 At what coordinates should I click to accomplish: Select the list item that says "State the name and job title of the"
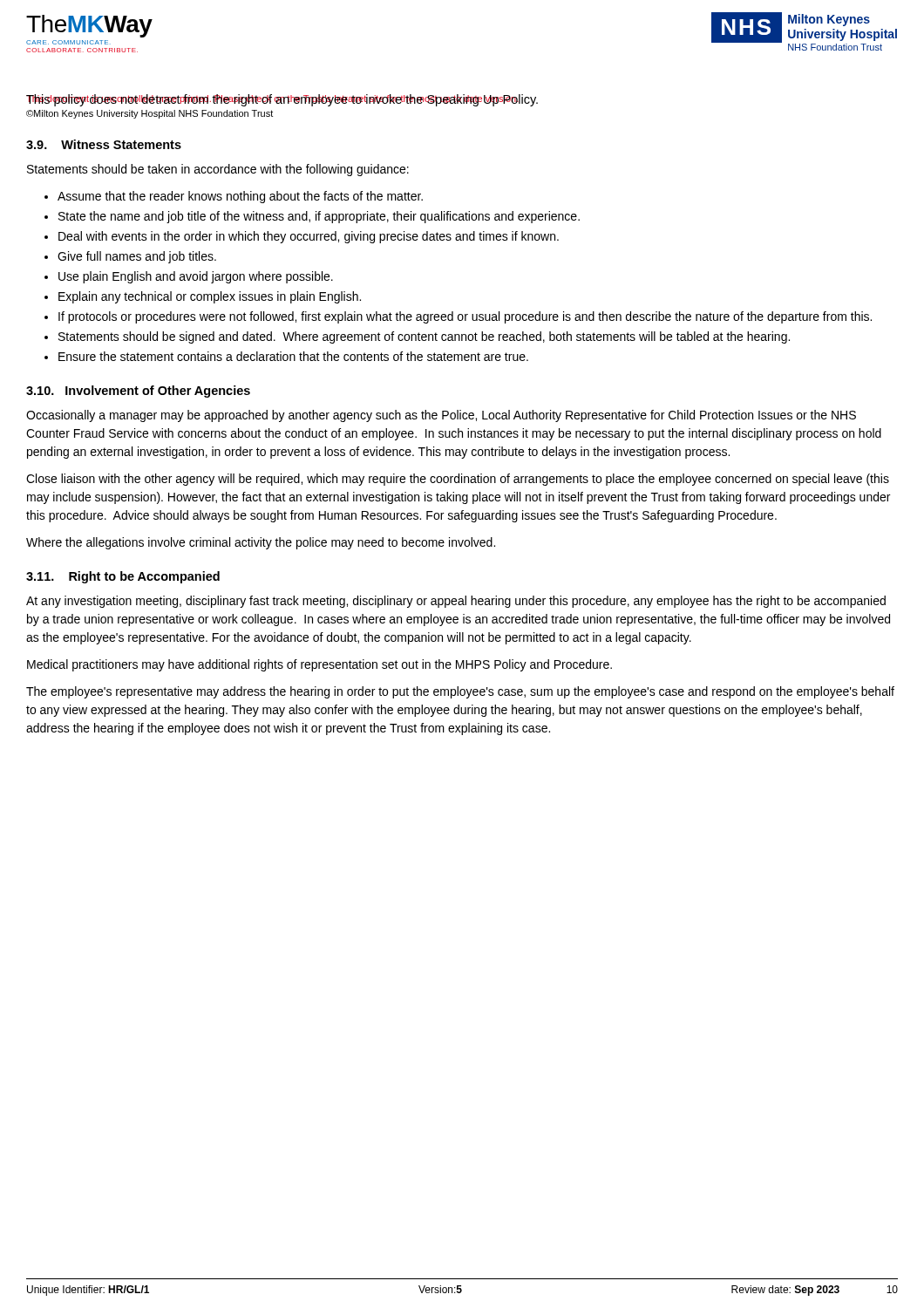(319, 216)
